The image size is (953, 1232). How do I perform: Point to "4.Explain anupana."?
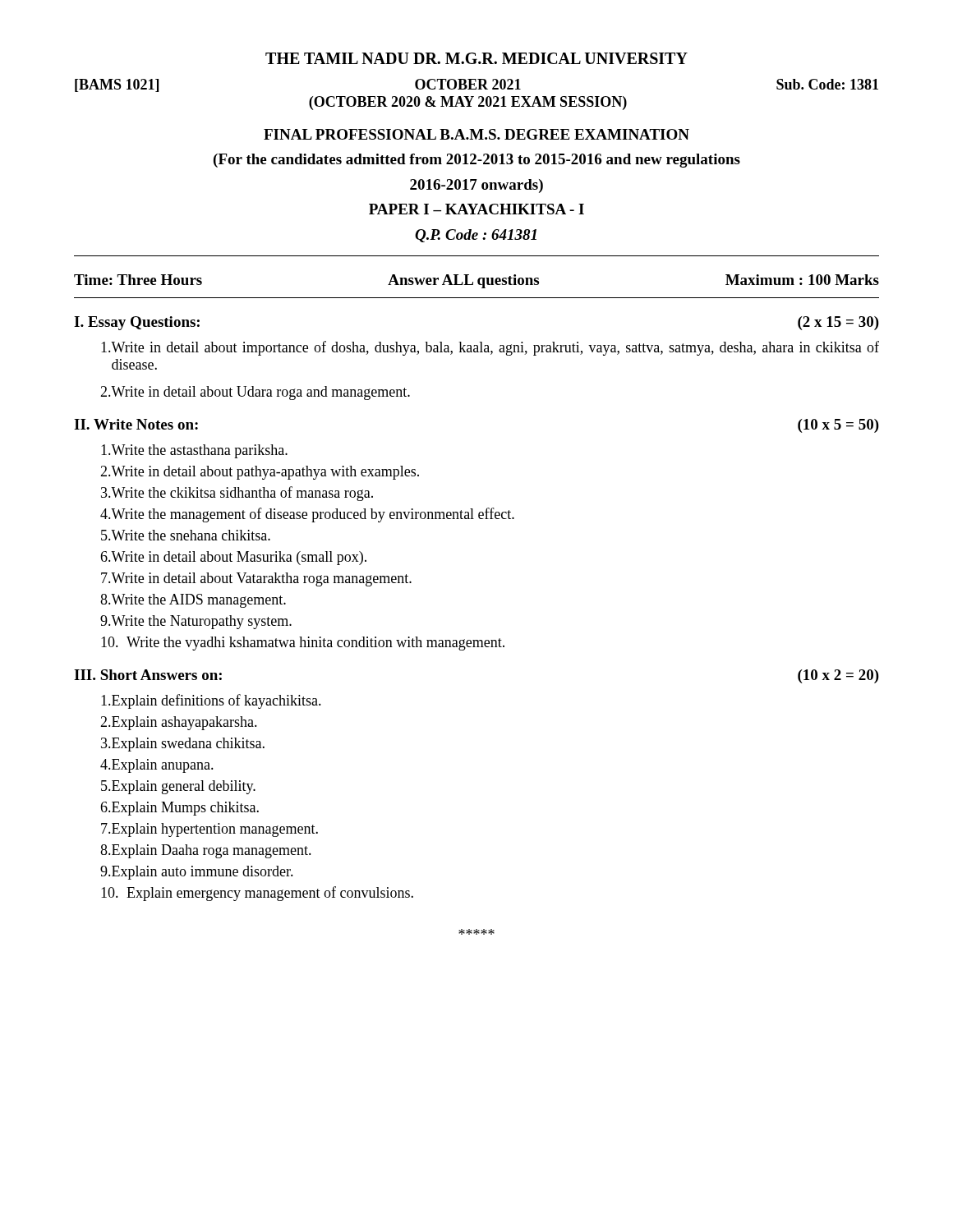tap(157, 766)
